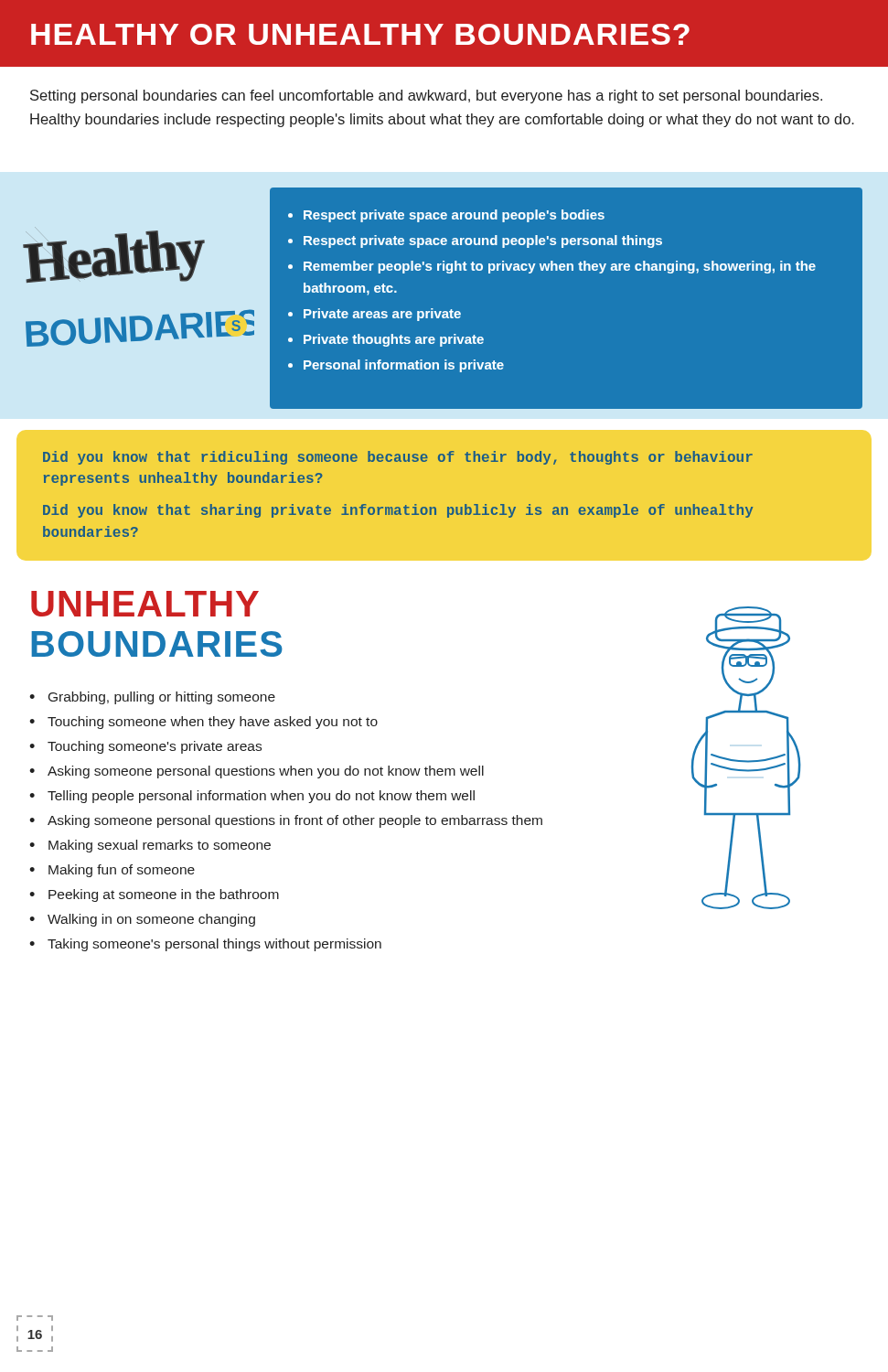Screen dimensions: 1372x888
Task: Locate the text block with the text "Respect private space around people's bodies"
Action: 446,216
